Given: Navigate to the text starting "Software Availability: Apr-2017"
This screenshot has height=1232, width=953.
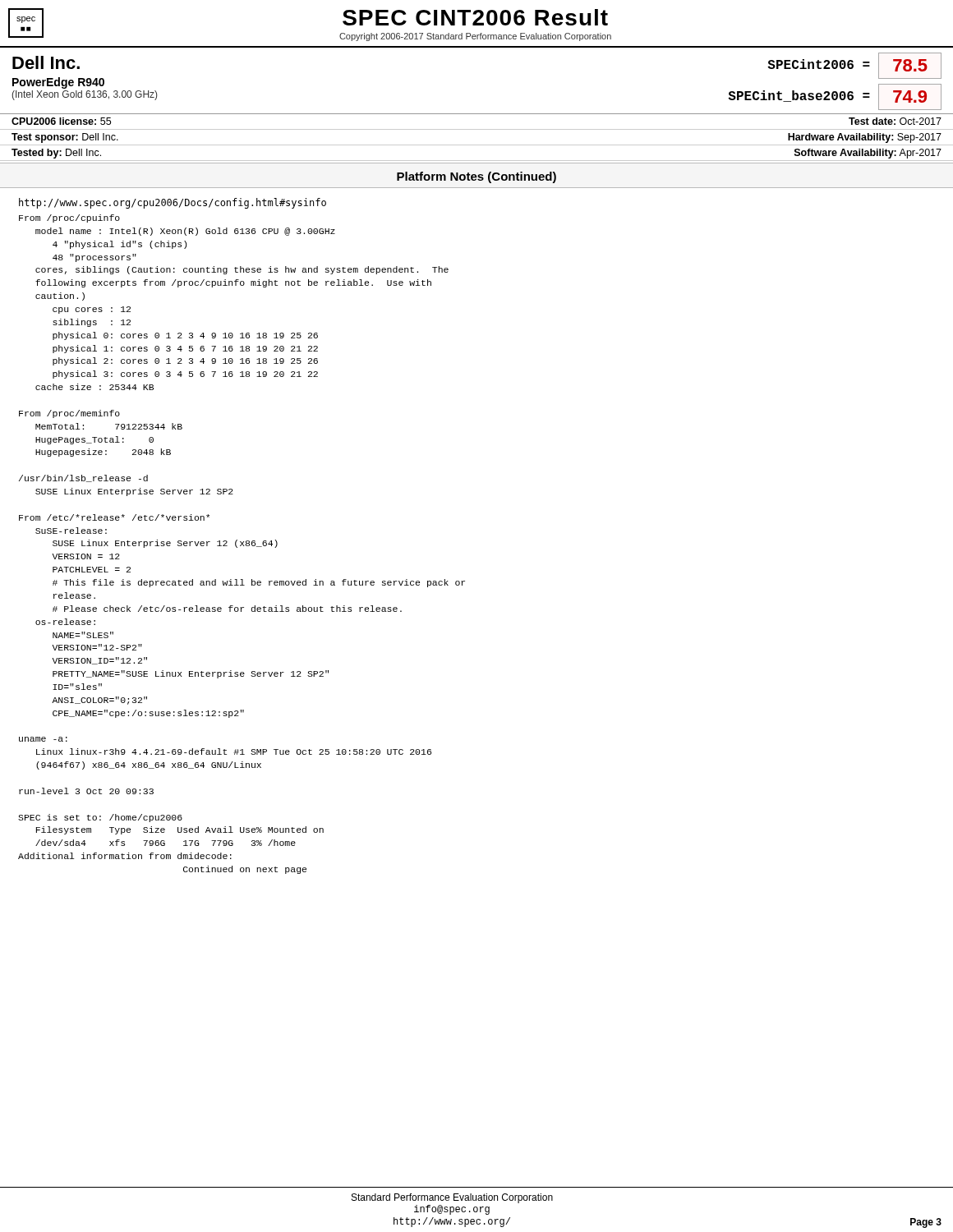Looking at the screenshot, I should coord(868,153).
